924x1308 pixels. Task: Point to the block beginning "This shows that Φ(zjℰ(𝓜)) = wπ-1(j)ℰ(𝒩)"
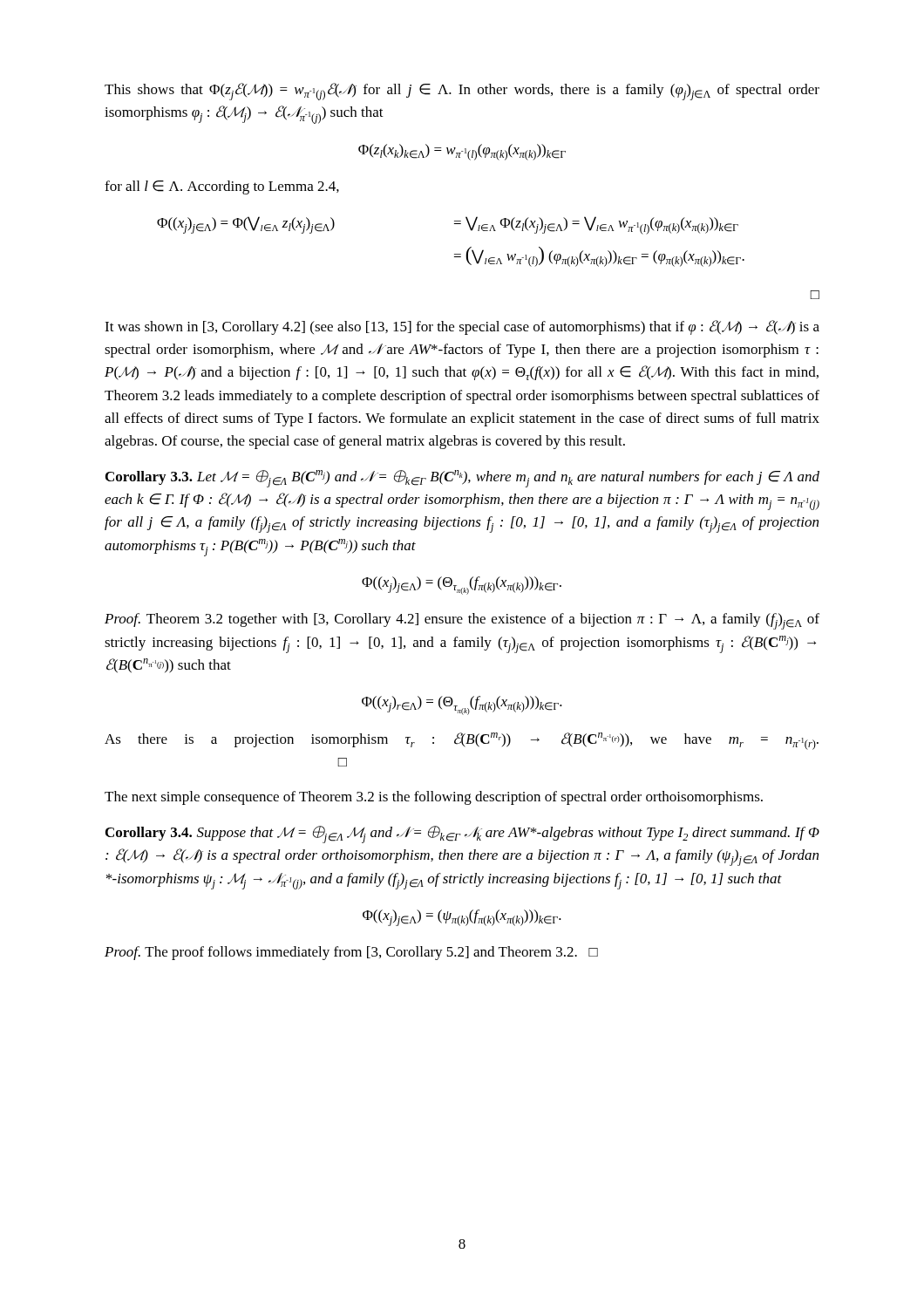tap(462, 102)
